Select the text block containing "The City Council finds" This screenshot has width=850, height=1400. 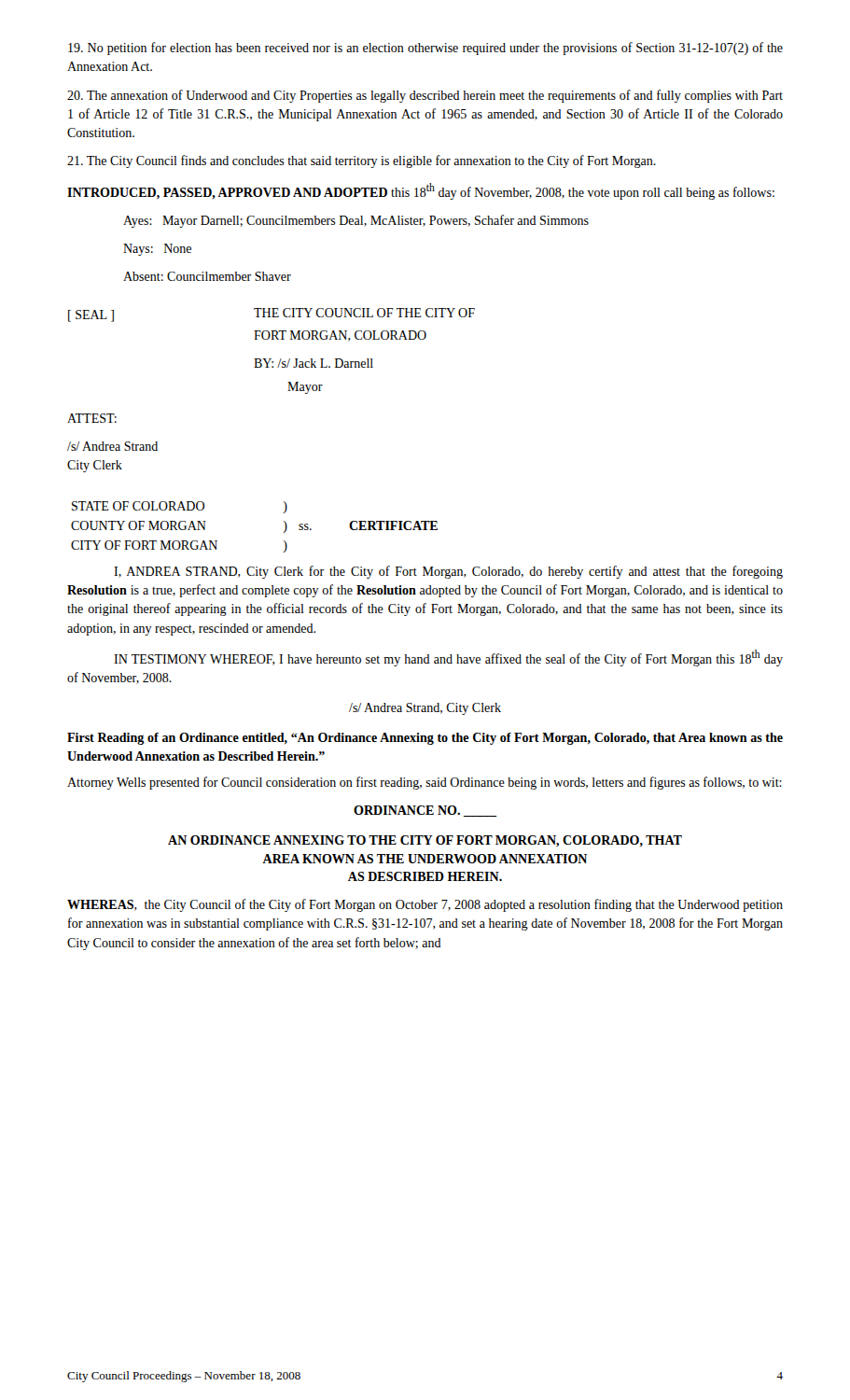[x=425, y=162]
